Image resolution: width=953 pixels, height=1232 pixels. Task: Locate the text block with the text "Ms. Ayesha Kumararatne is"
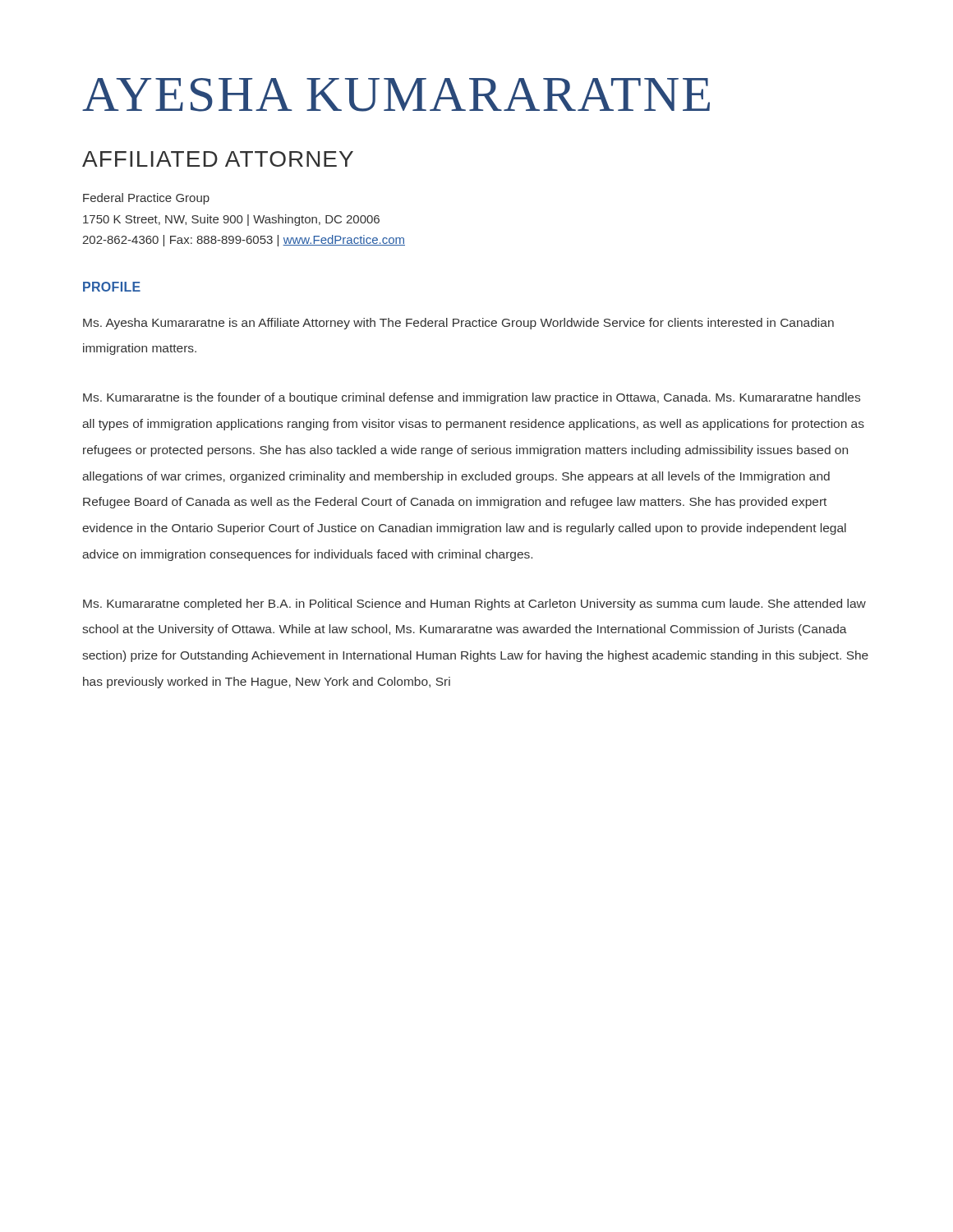click(476, 335)
